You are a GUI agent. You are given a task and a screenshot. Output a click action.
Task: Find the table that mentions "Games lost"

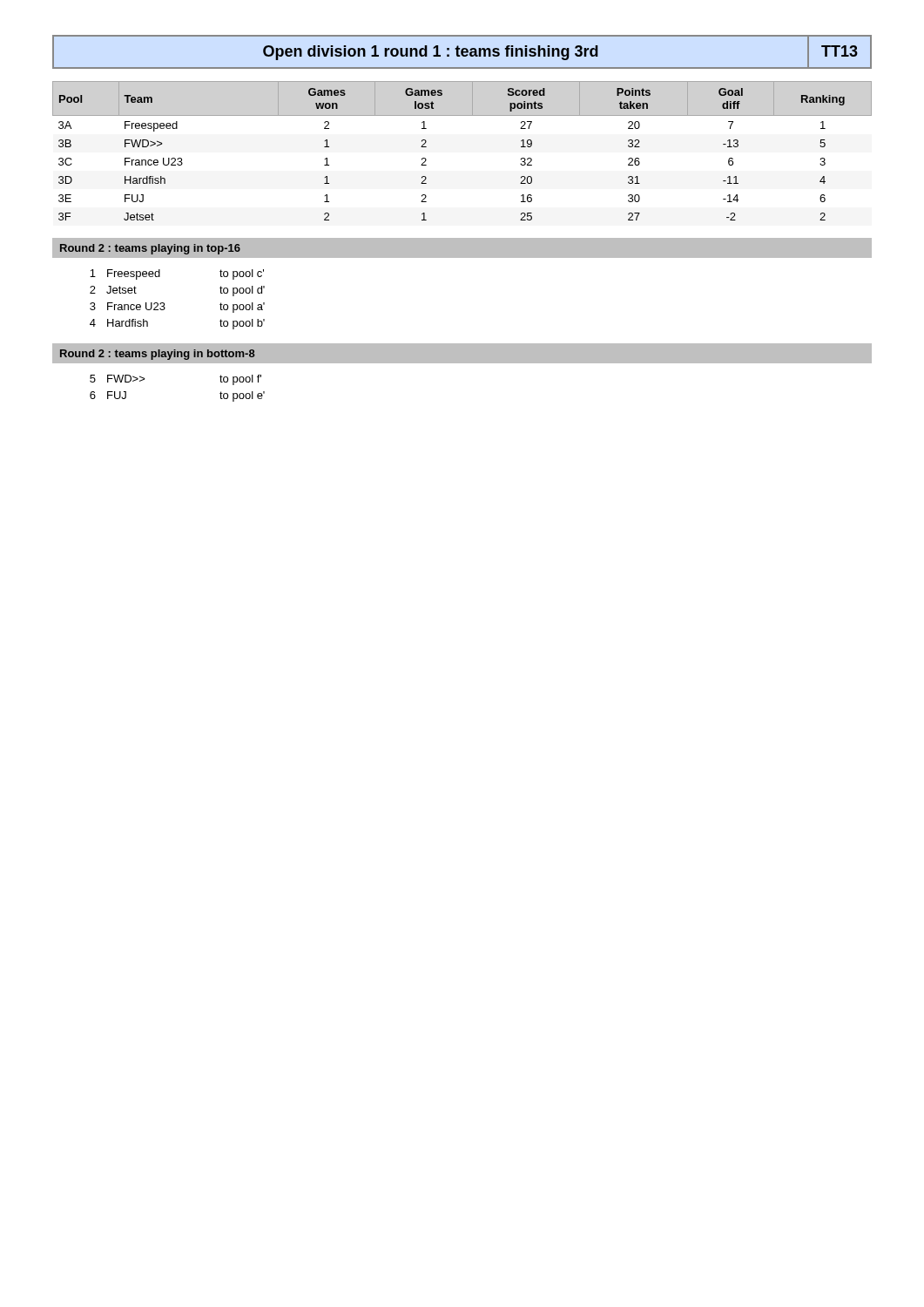pyautogui.click(x=462, y=153)
